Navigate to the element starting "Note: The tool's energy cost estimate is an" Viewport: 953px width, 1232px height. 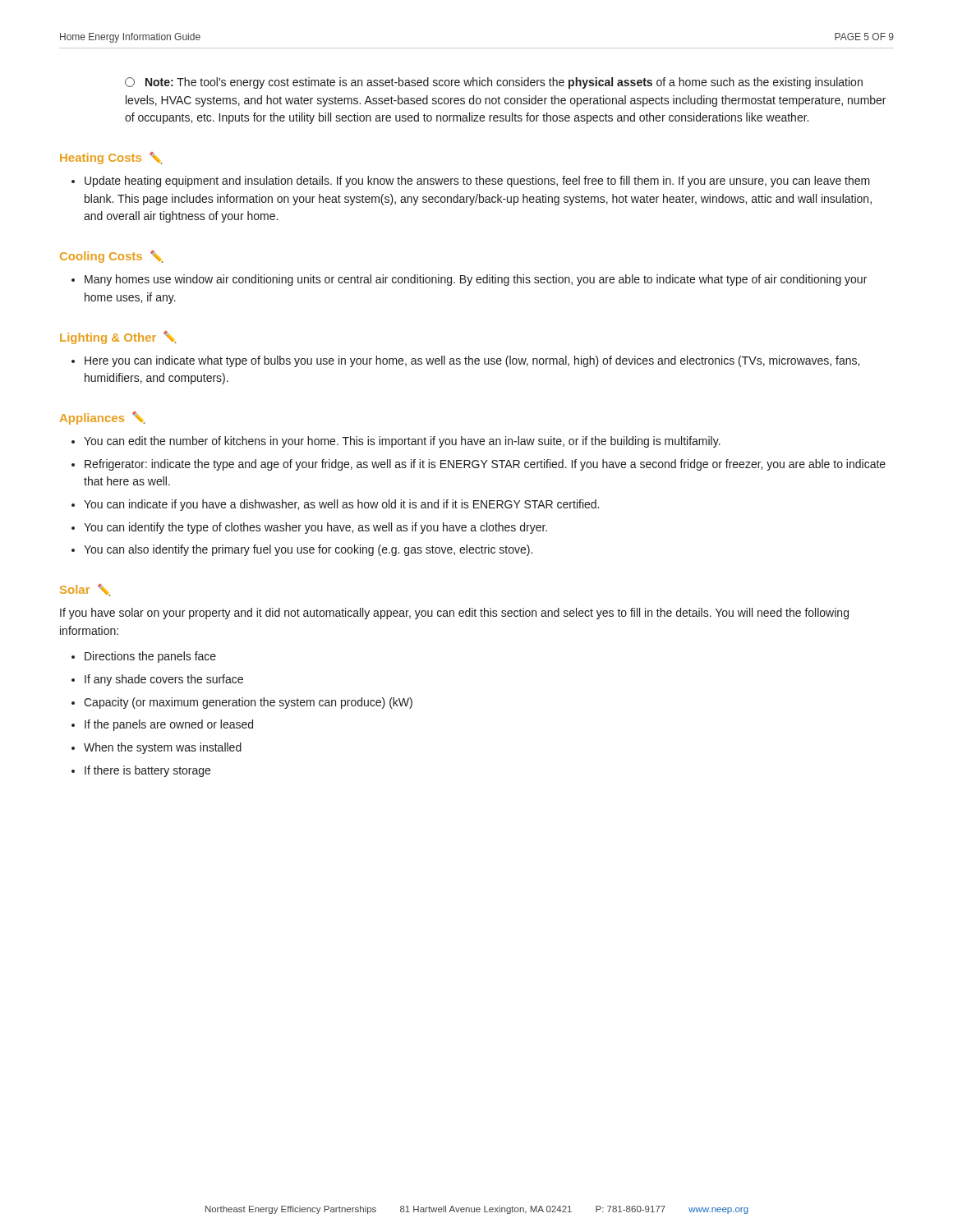tap(505, 100)
